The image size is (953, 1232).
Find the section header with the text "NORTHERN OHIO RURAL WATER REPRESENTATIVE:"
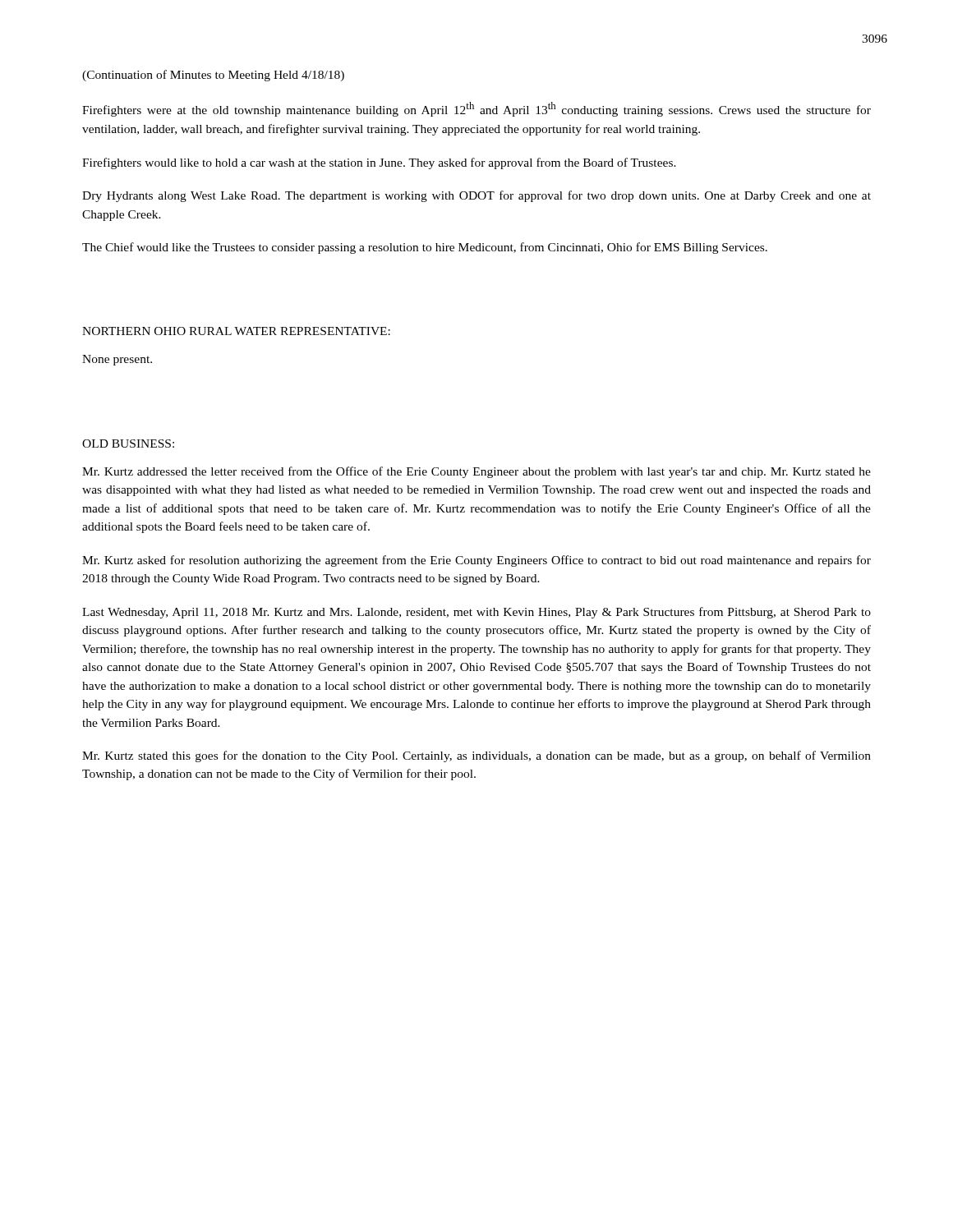(x=237, y=331)
